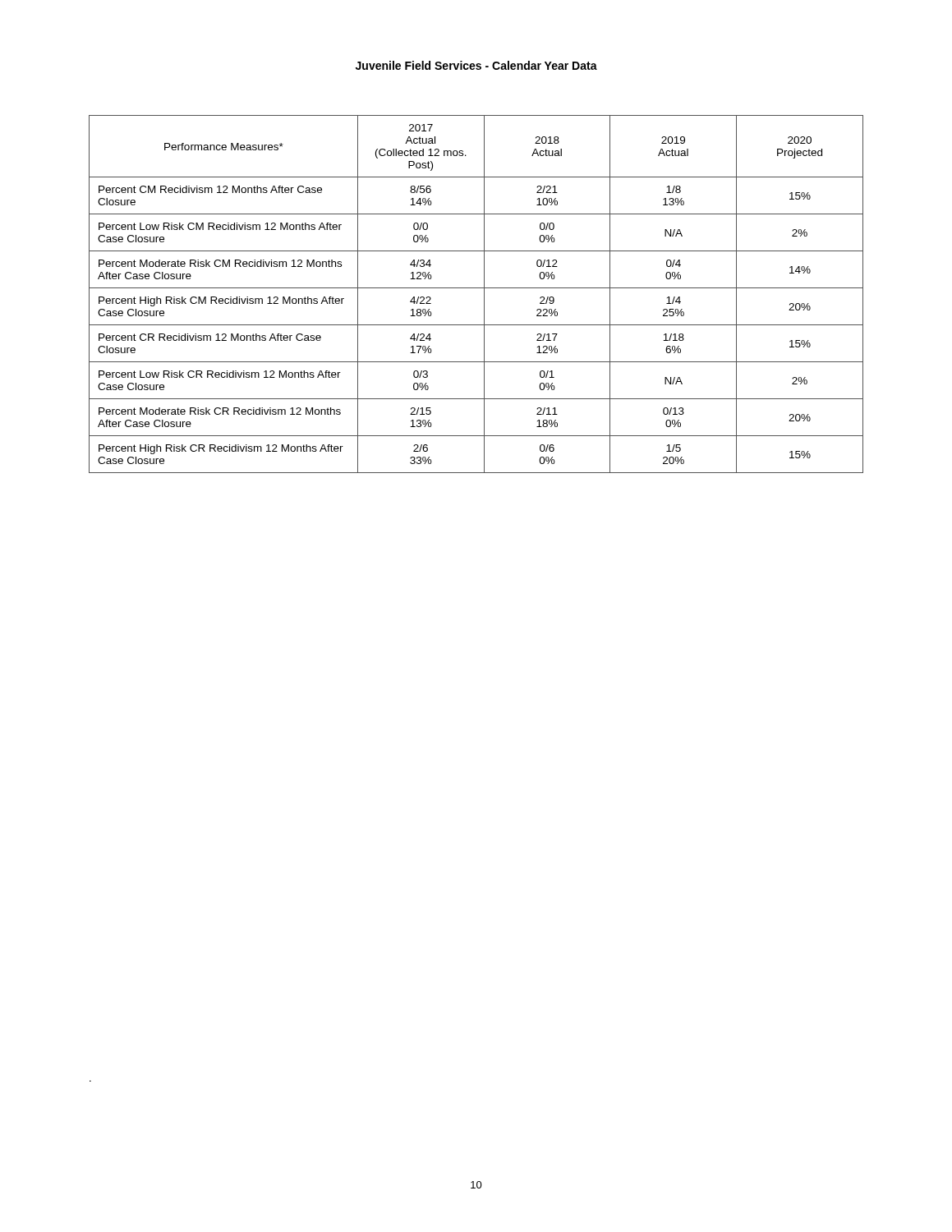This screenshot has height=1232, width=952.
Task: Locate the title containing "Juvenile Field Services"
Action: pyautogui.click(x=476, y=66)
